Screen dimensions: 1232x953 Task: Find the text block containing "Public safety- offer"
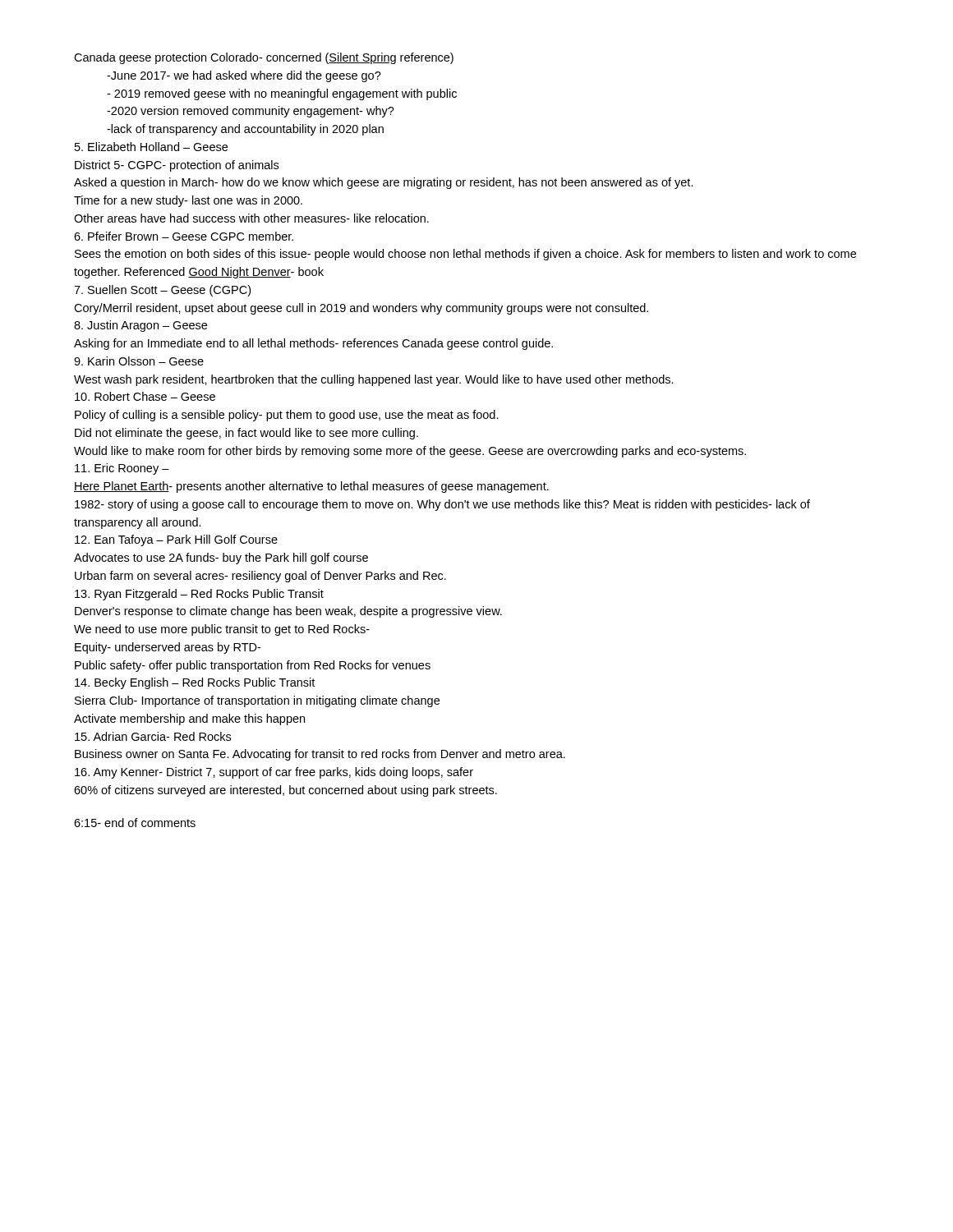(253, 666)
